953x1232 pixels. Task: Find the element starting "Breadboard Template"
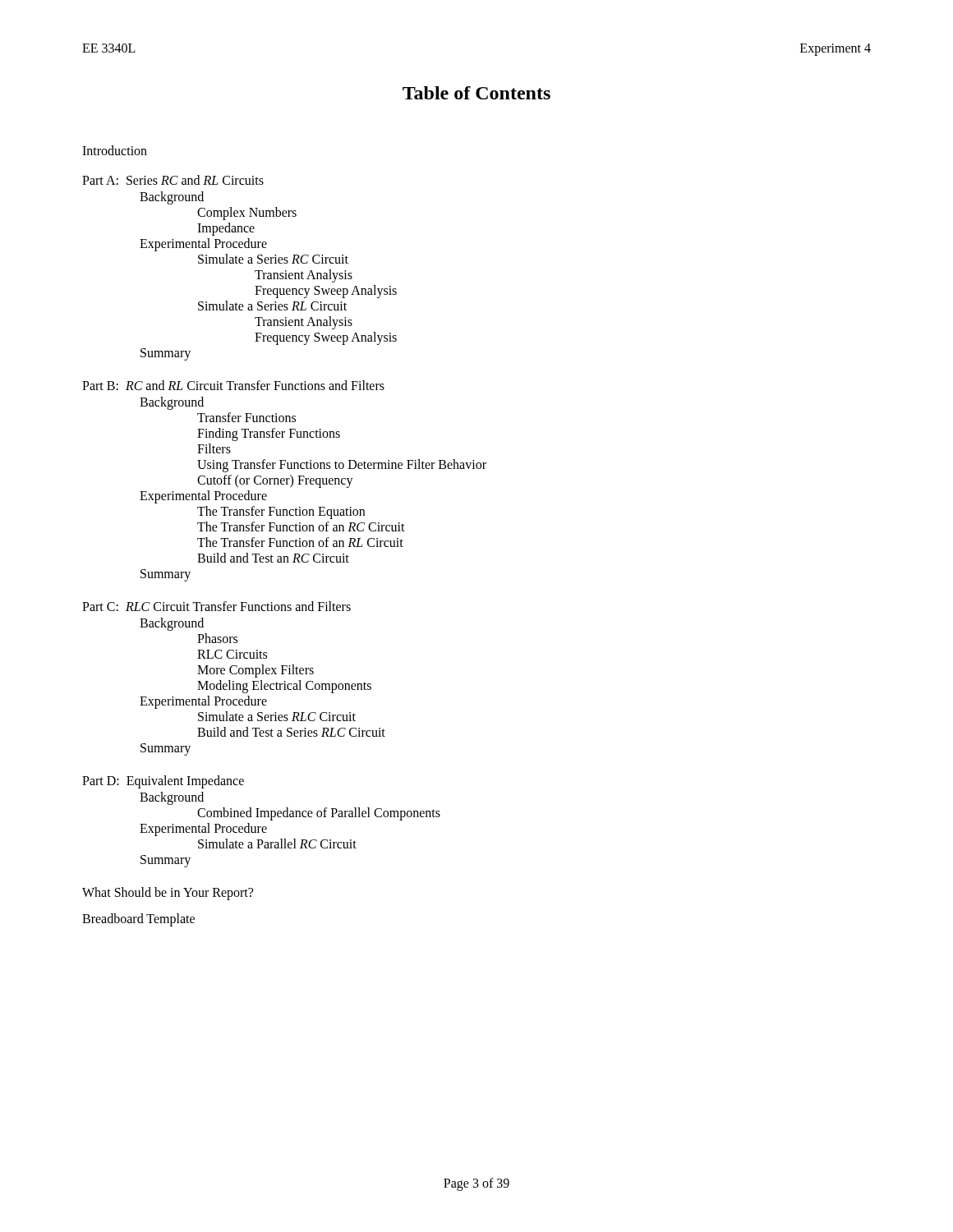[x=139, y=919]
